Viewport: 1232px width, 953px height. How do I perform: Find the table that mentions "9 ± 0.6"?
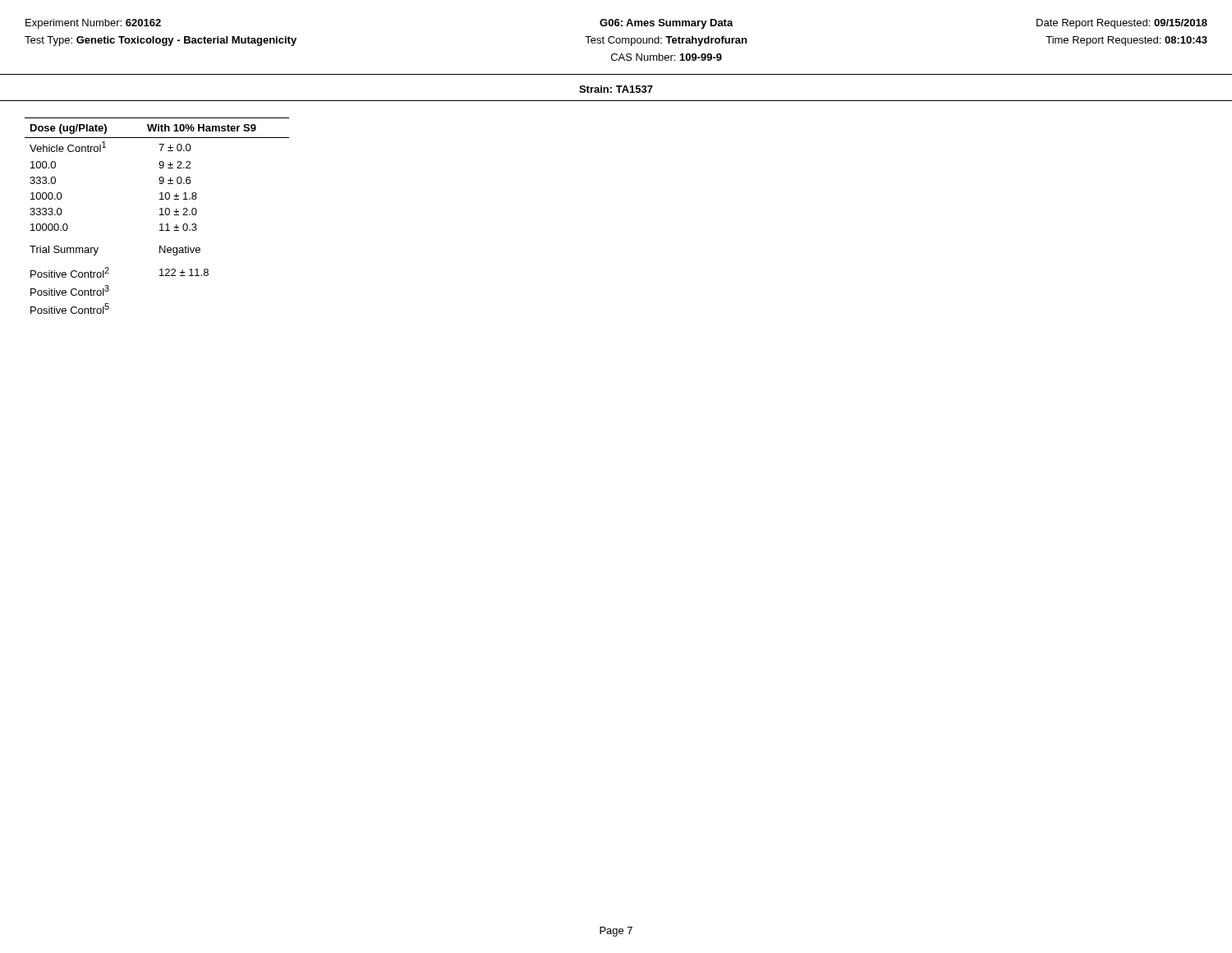coord(616,218)
